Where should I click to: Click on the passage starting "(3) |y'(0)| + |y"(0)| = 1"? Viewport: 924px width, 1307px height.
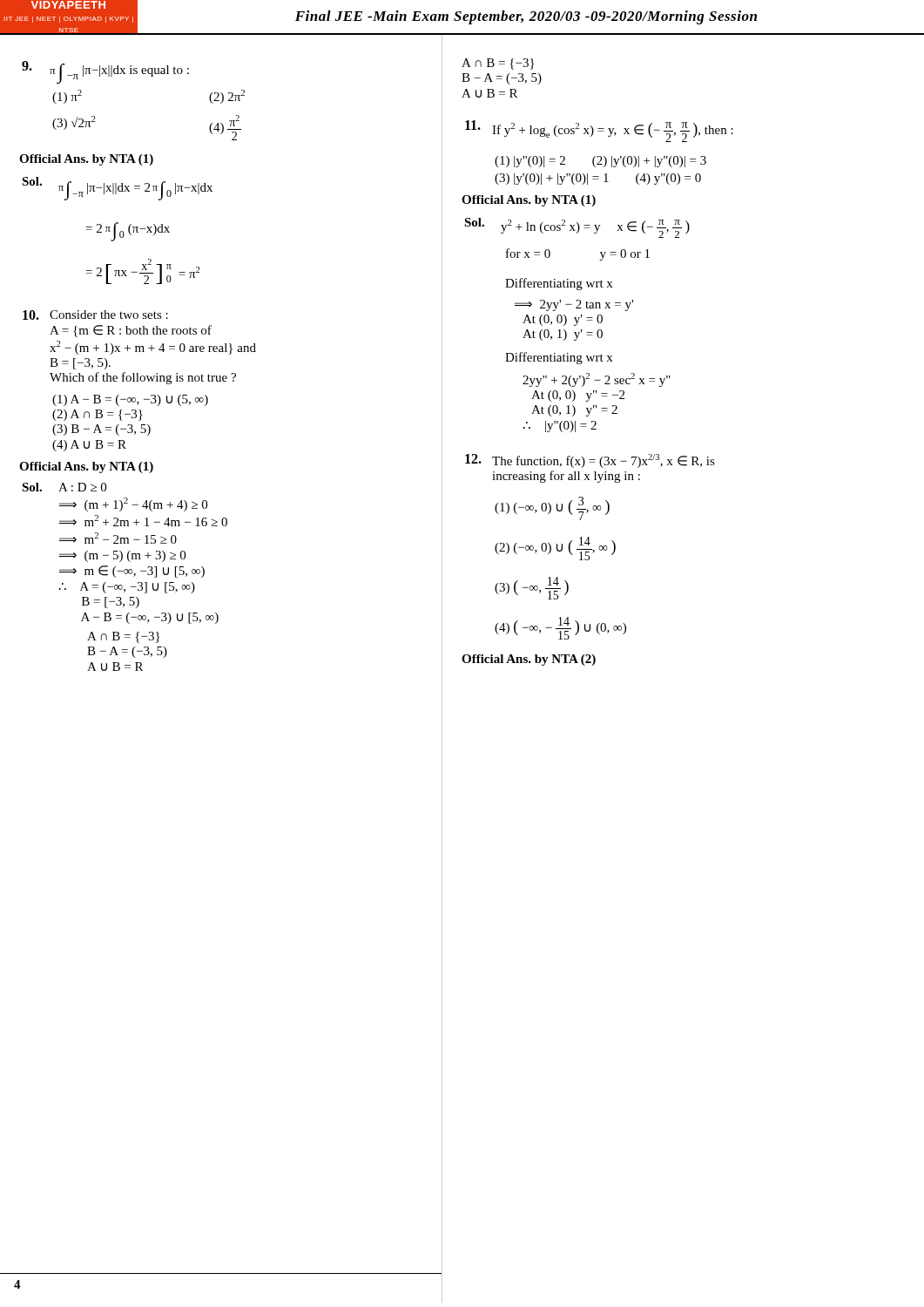tap(552, 178)
